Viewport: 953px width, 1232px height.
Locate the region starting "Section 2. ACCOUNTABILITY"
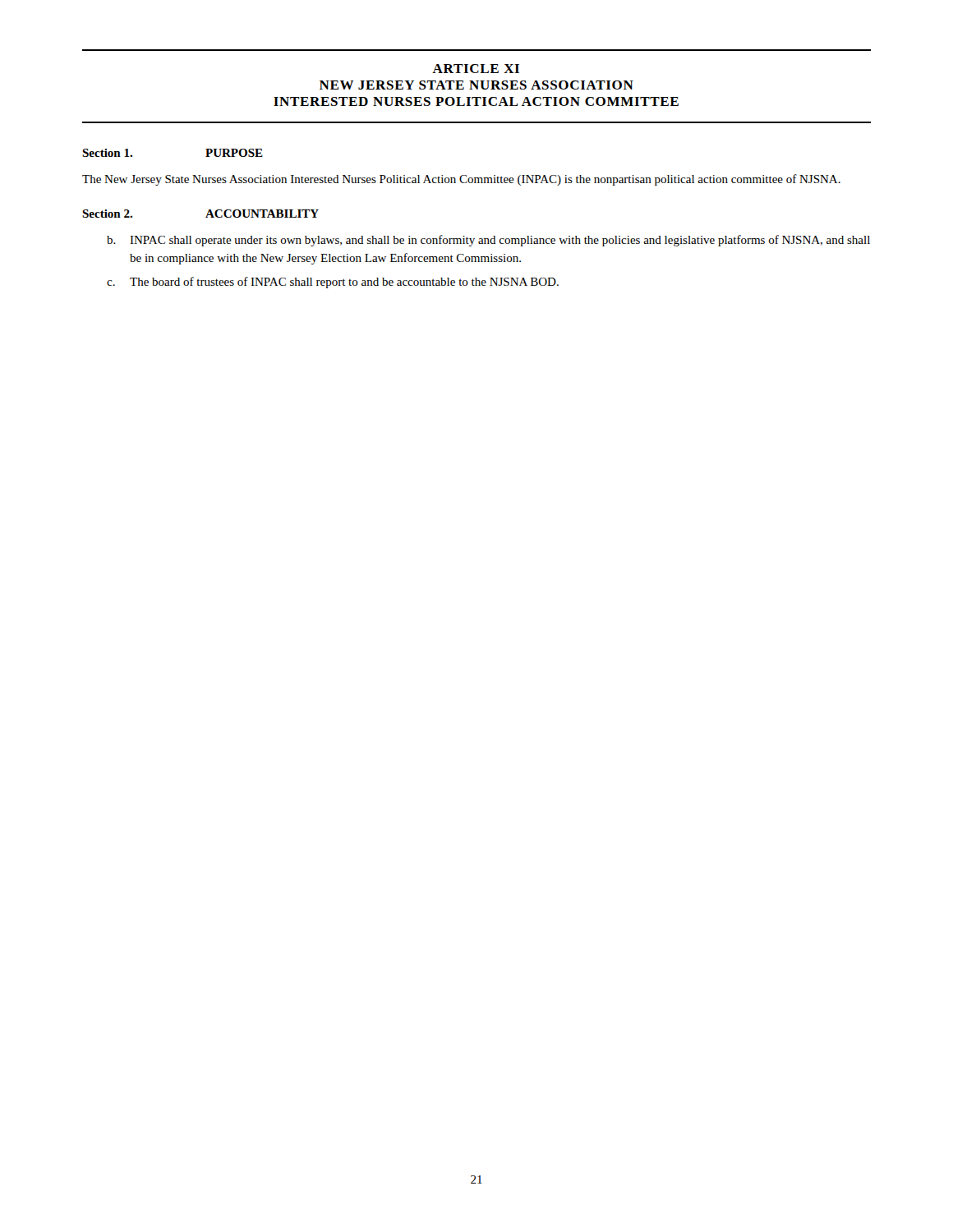click(x=201, y=214)
